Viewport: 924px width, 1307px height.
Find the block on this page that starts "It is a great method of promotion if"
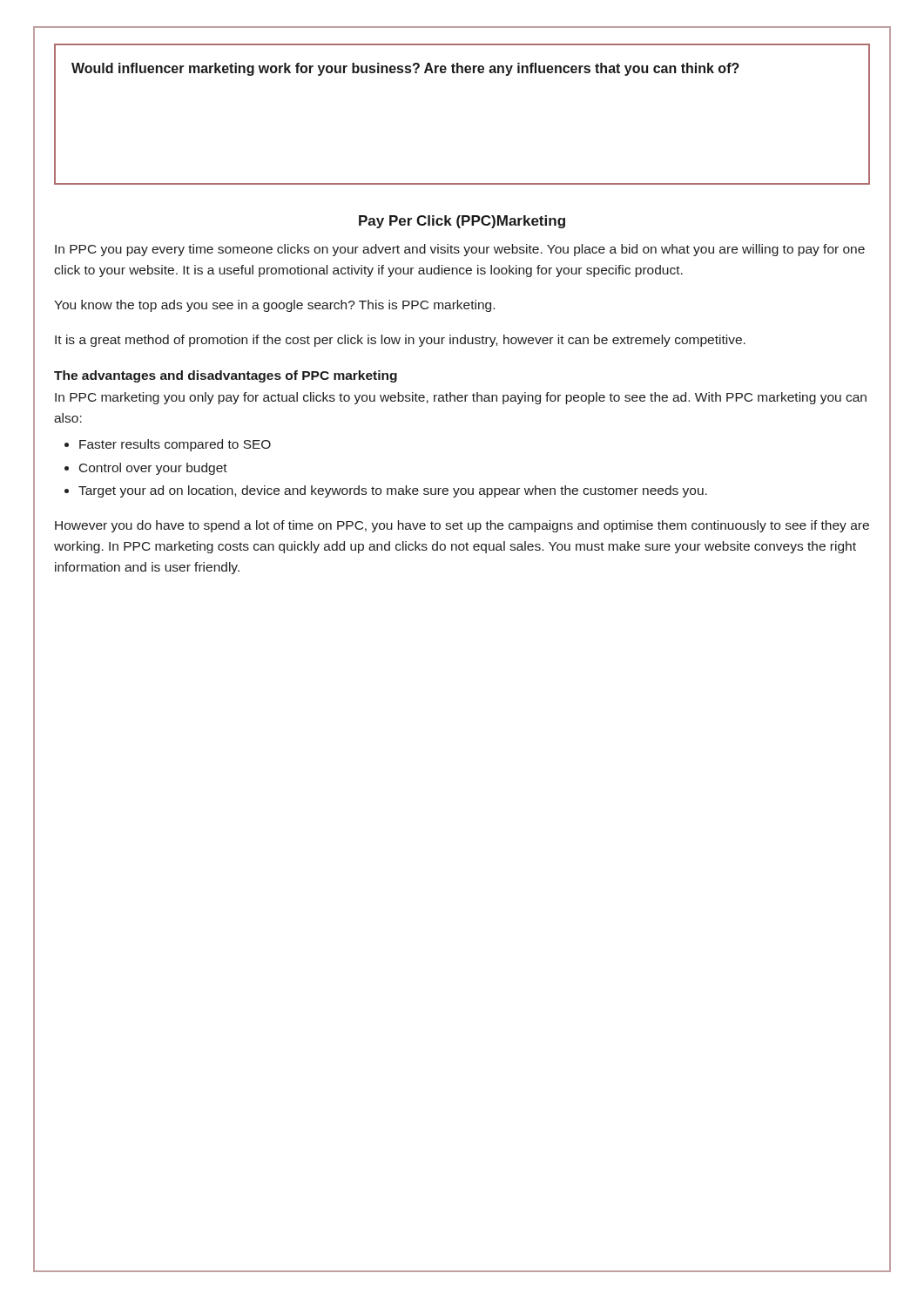pos(400,340)
